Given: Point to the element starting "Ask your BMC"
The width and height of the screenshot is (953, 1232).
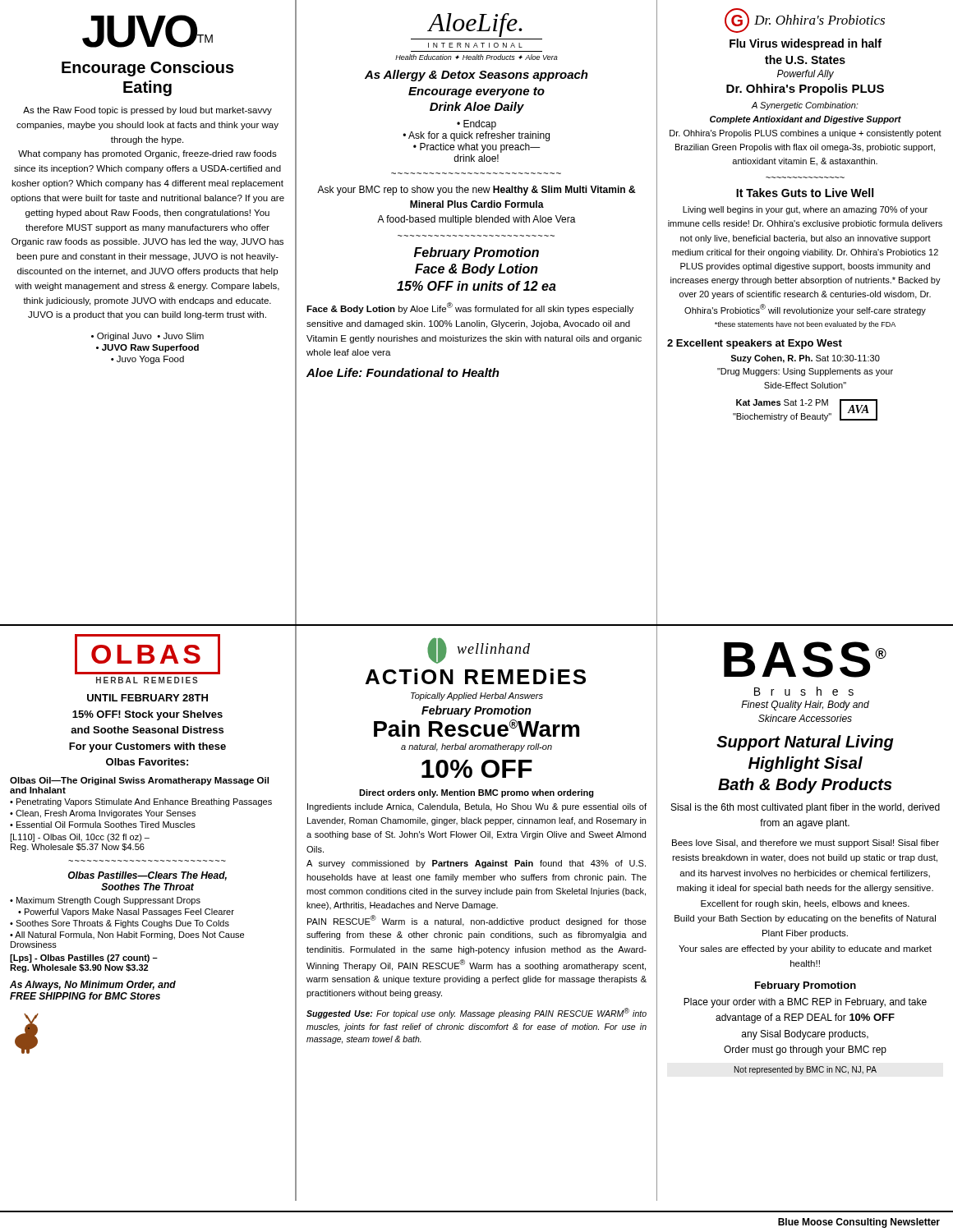Looking at the screenshot, I should coord(476,204).
